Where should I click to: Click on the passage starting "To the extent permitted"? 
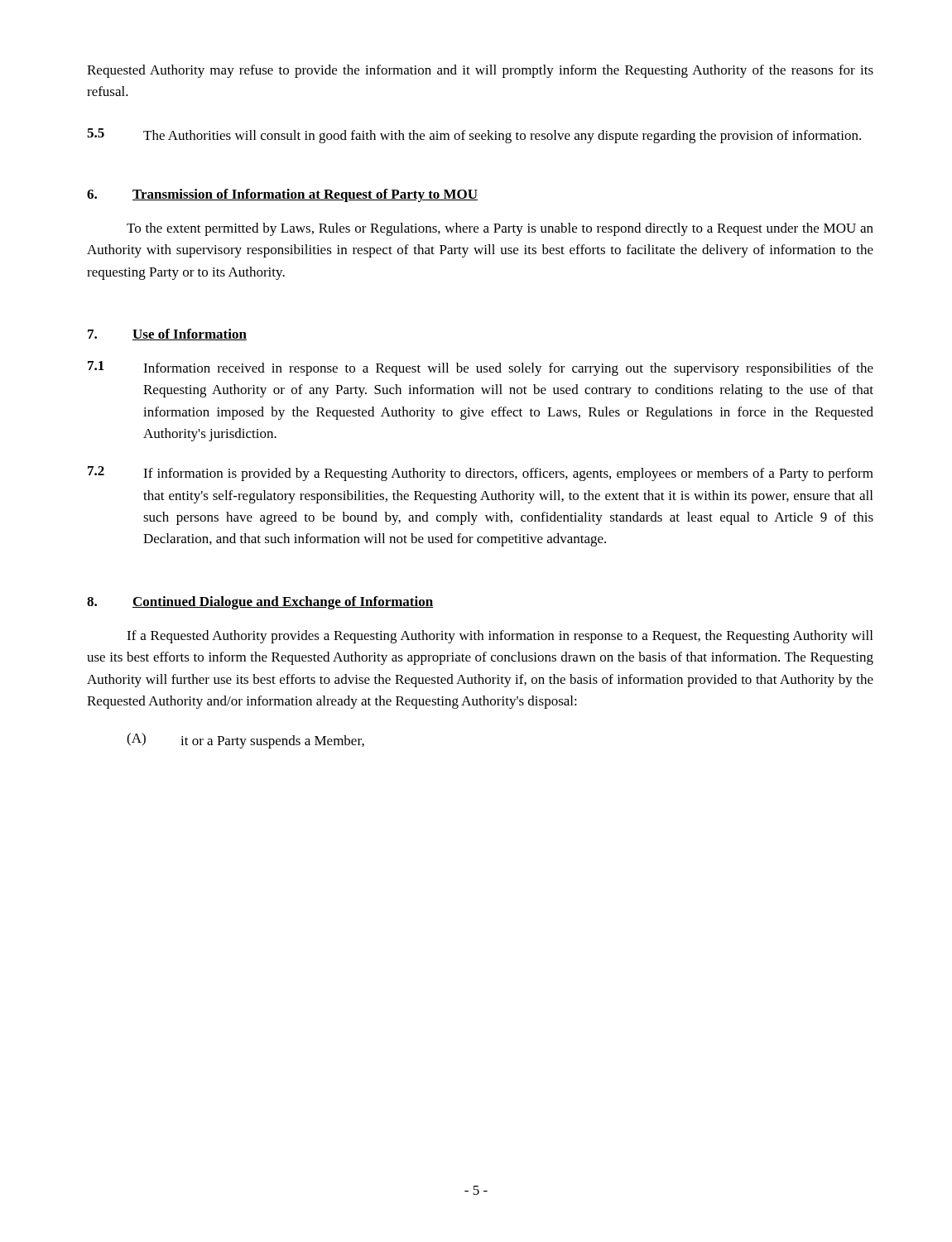480,250
